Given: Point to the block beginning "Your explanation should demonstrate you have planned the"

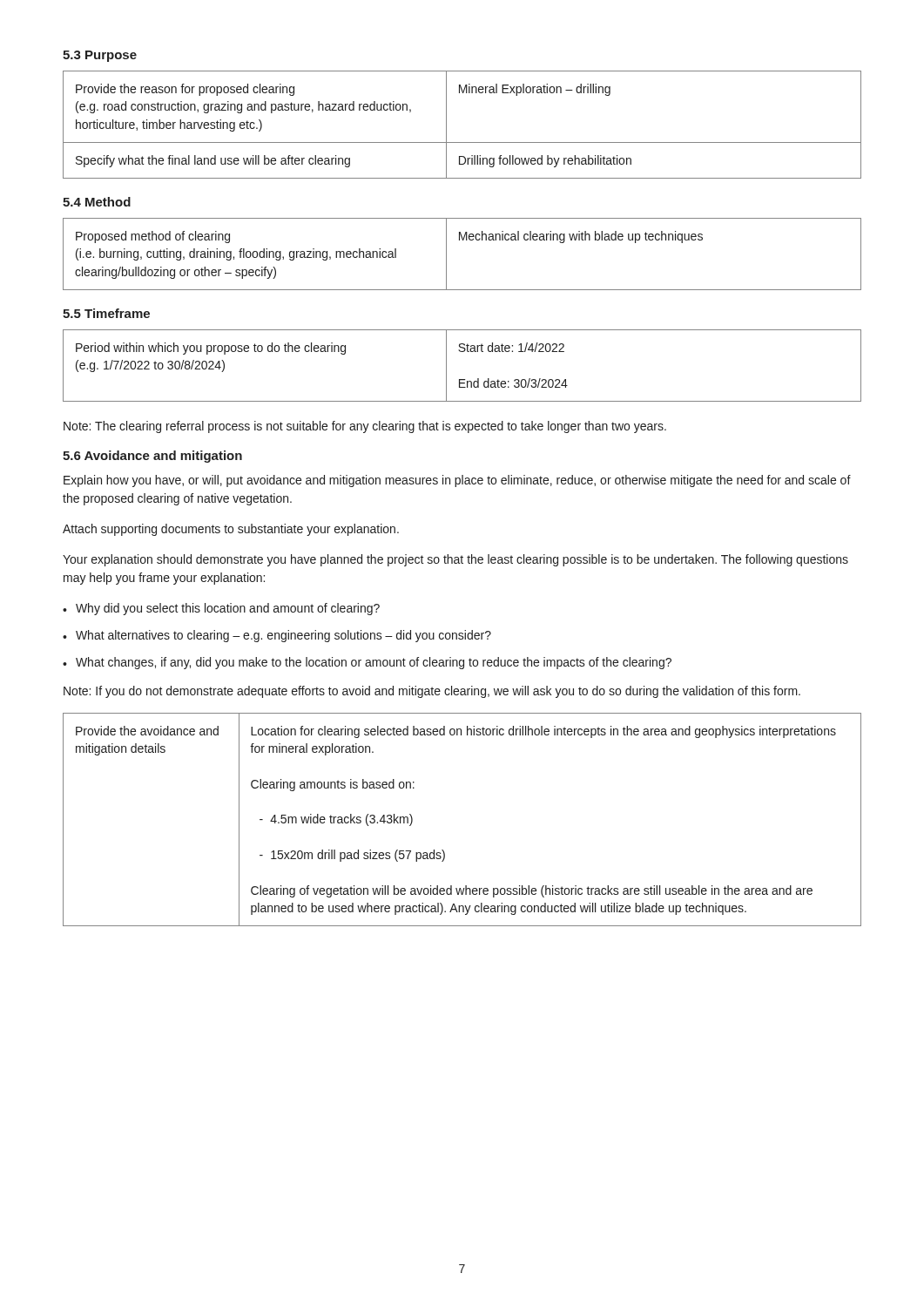Looking at the screenshot, I should 455,568.
